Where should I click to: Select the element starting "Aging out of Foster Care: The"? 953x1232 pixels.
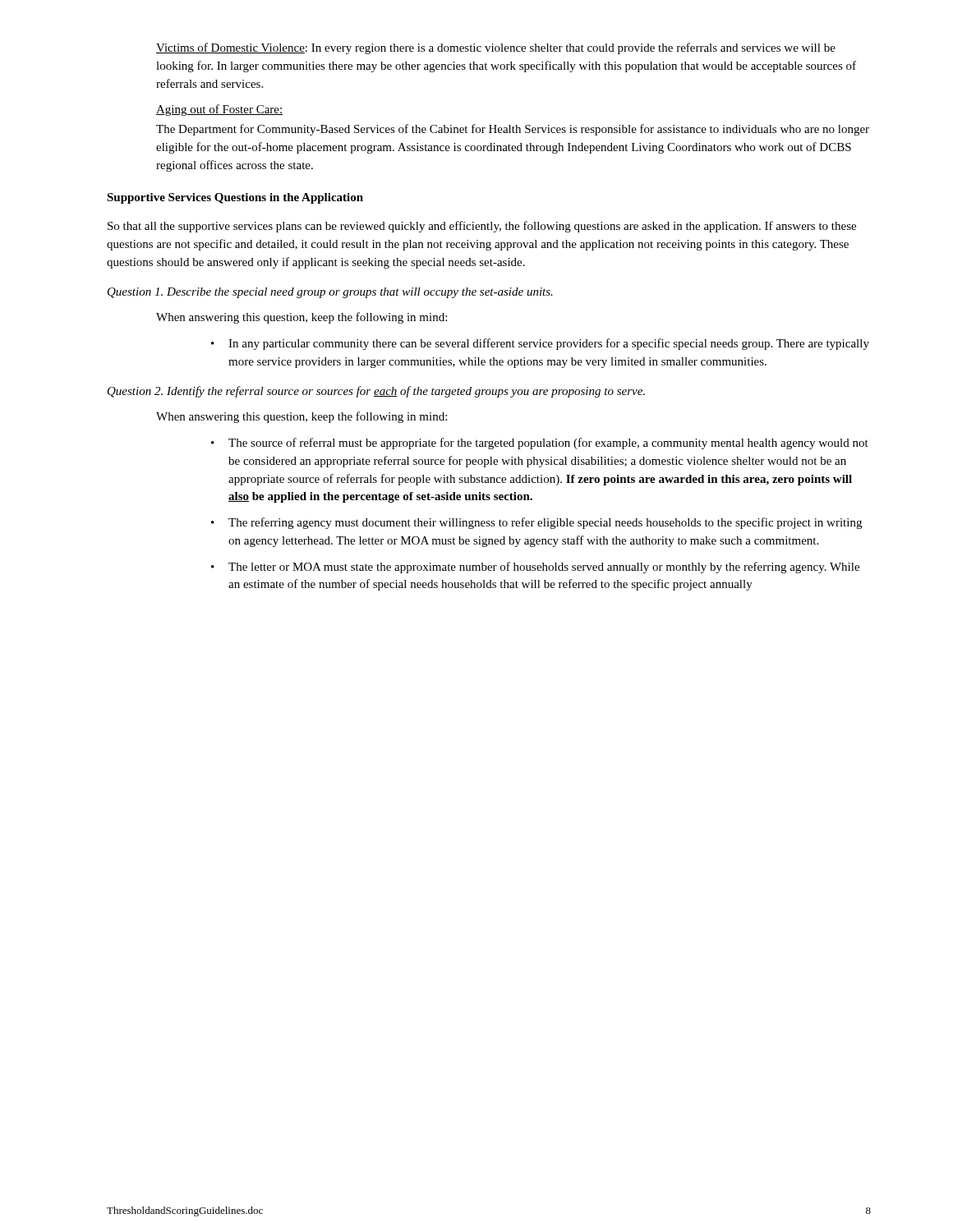[513, 138]
